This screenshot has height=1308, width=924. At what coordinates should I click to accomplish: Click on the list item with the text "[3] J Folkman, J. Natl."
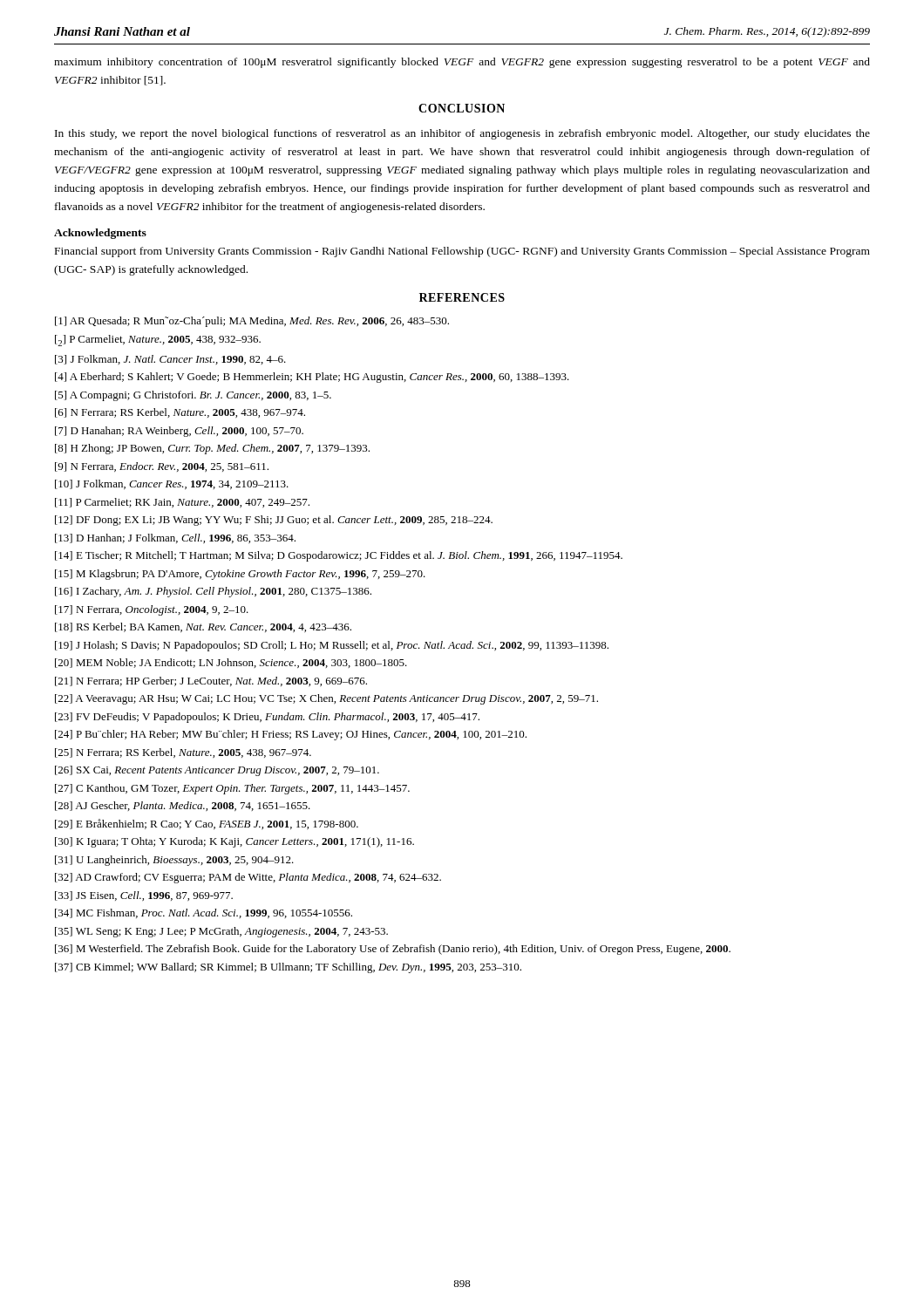170,359
